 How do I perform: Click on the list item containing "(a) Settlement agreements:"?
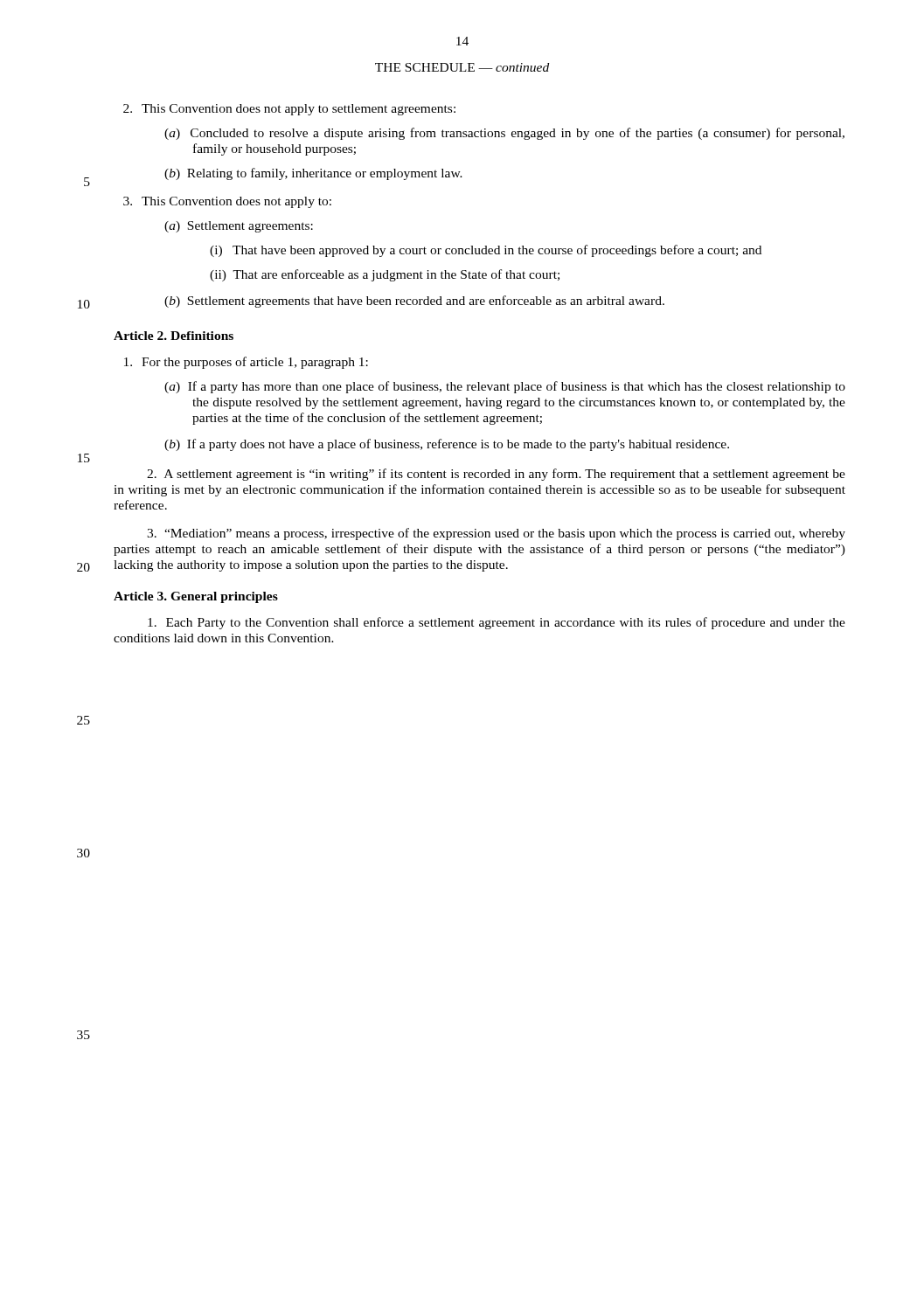coord(239,225)
